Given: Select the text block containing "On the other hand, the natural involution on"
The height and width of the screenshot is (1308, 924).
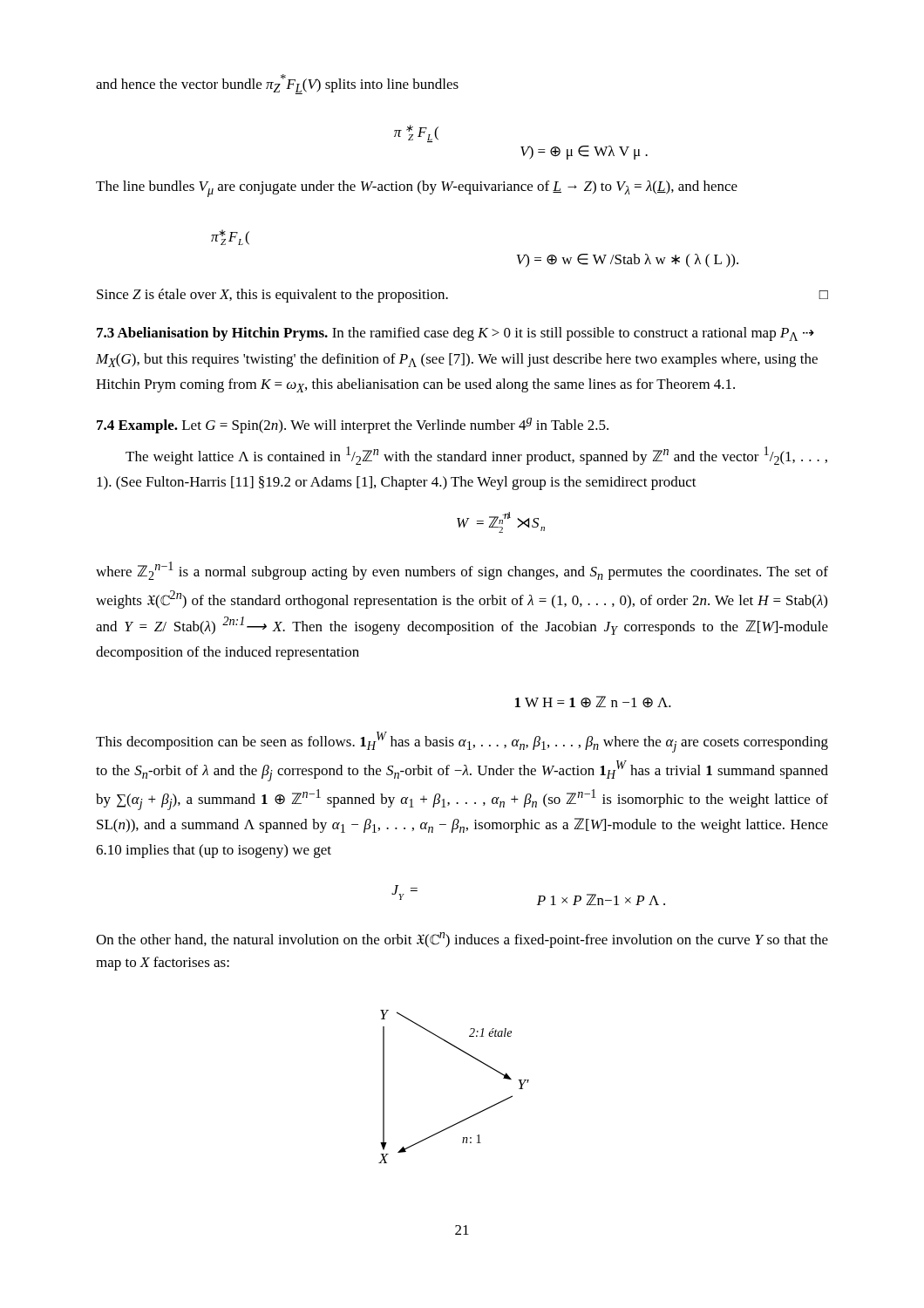Looking at the screenshot, I should (x=462, y=949).
